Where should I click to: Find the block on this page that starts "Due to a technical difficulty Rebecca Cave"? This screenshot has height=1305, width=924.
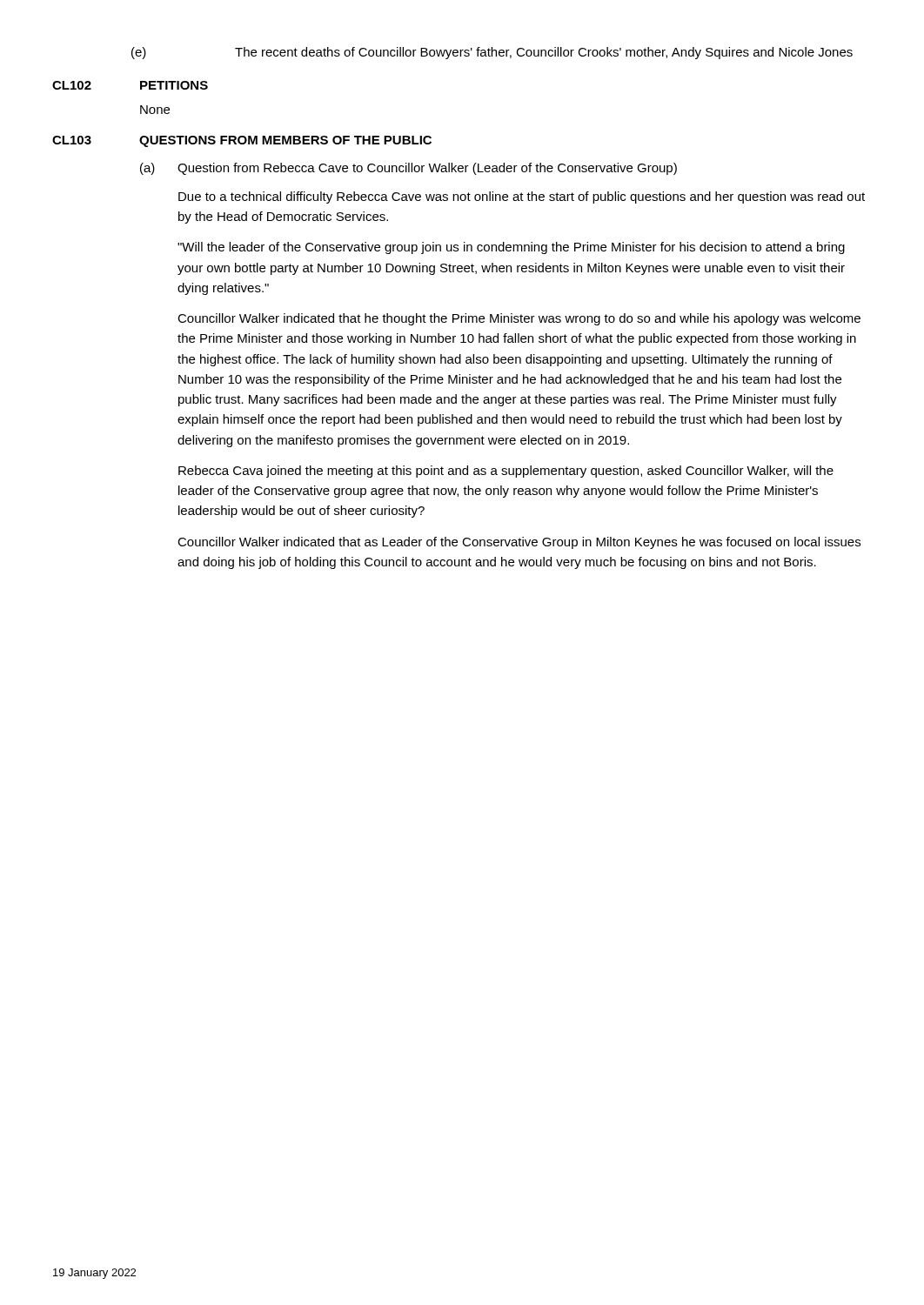click(x=521, y=206)
